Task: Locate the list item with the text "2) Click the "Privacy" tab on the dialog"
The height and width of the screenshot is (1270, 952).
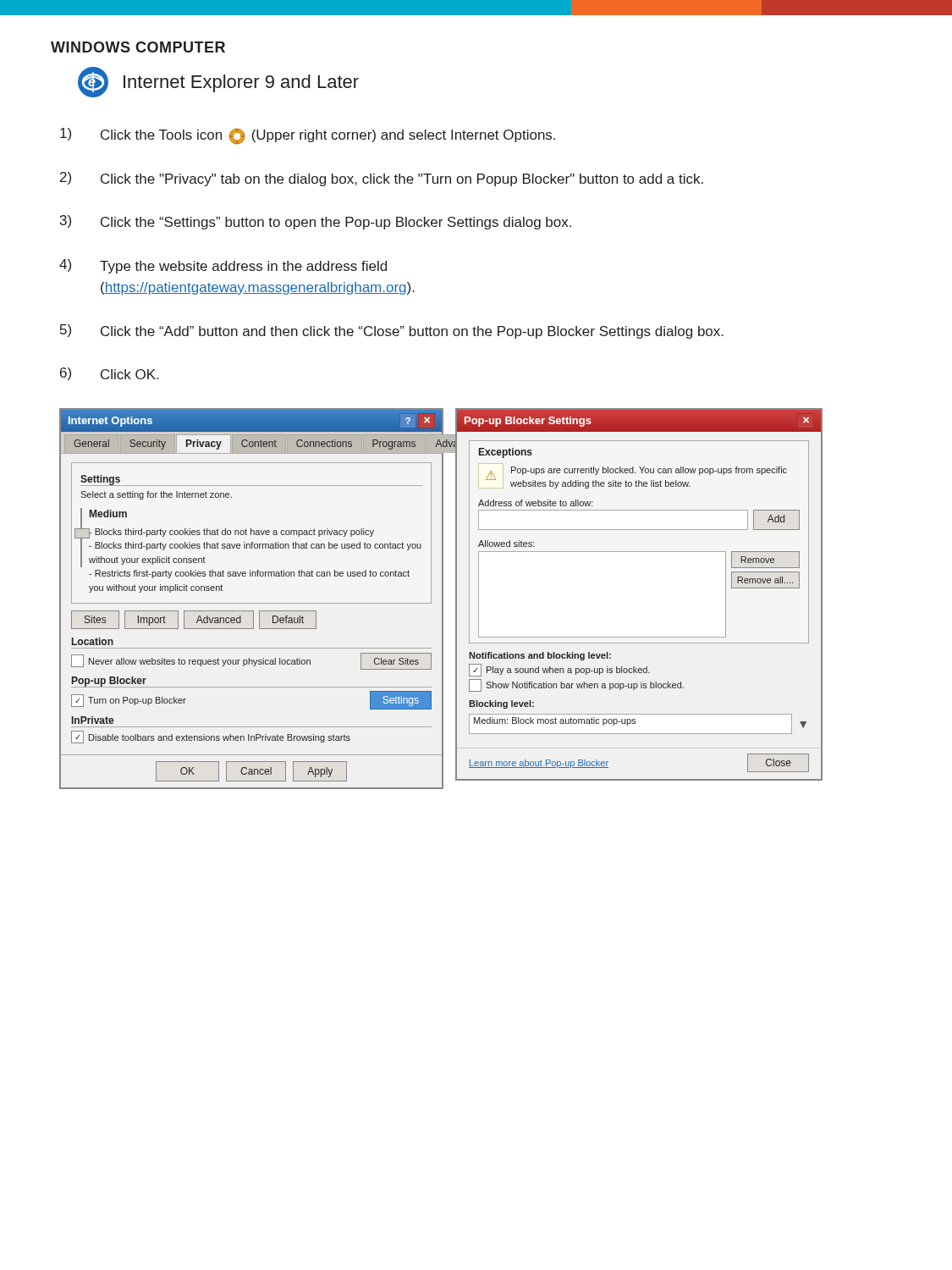Action: tap(480, 179)
